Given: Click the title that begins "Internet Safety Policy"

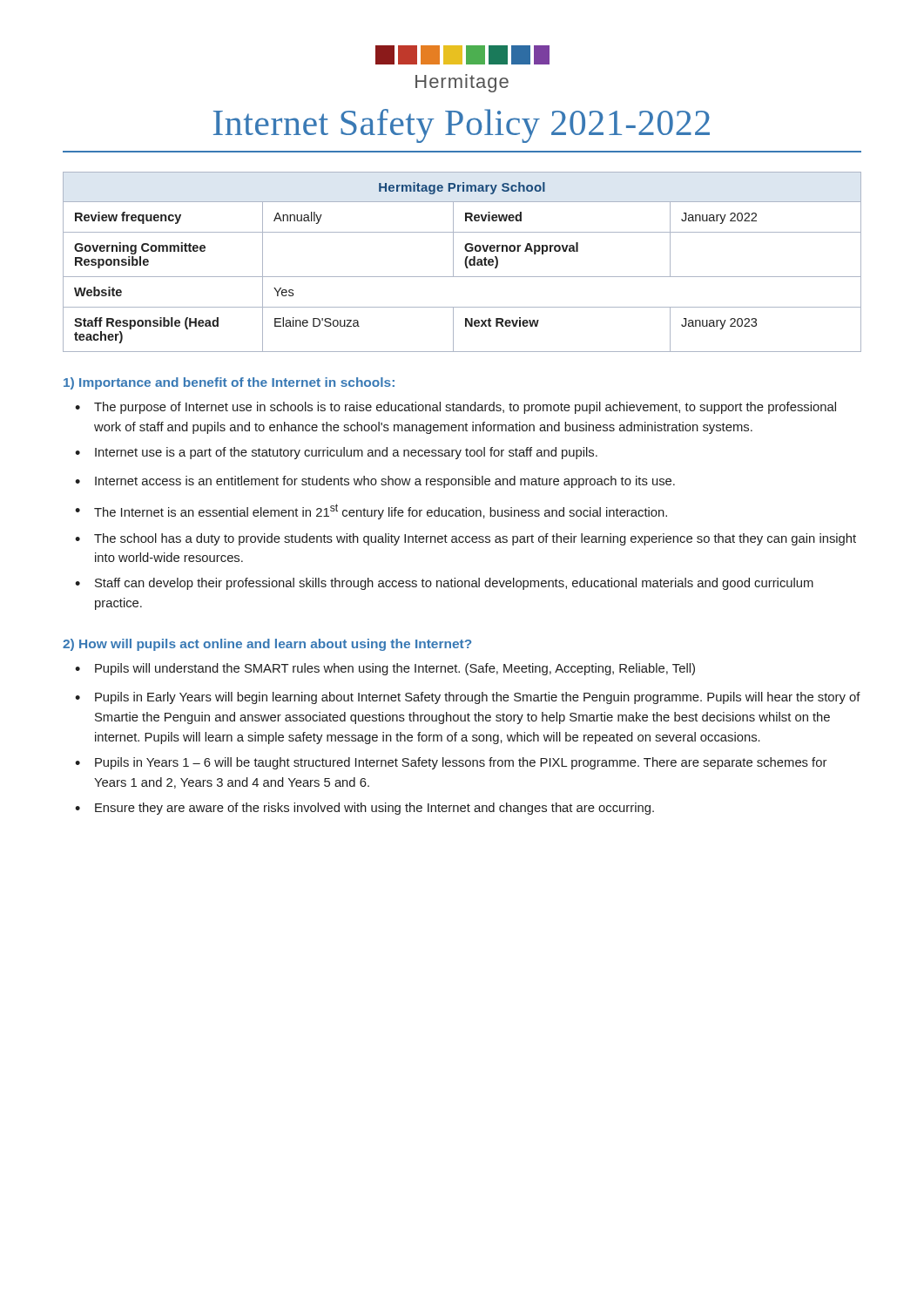Looking at the screenshot, I should 462,123.
